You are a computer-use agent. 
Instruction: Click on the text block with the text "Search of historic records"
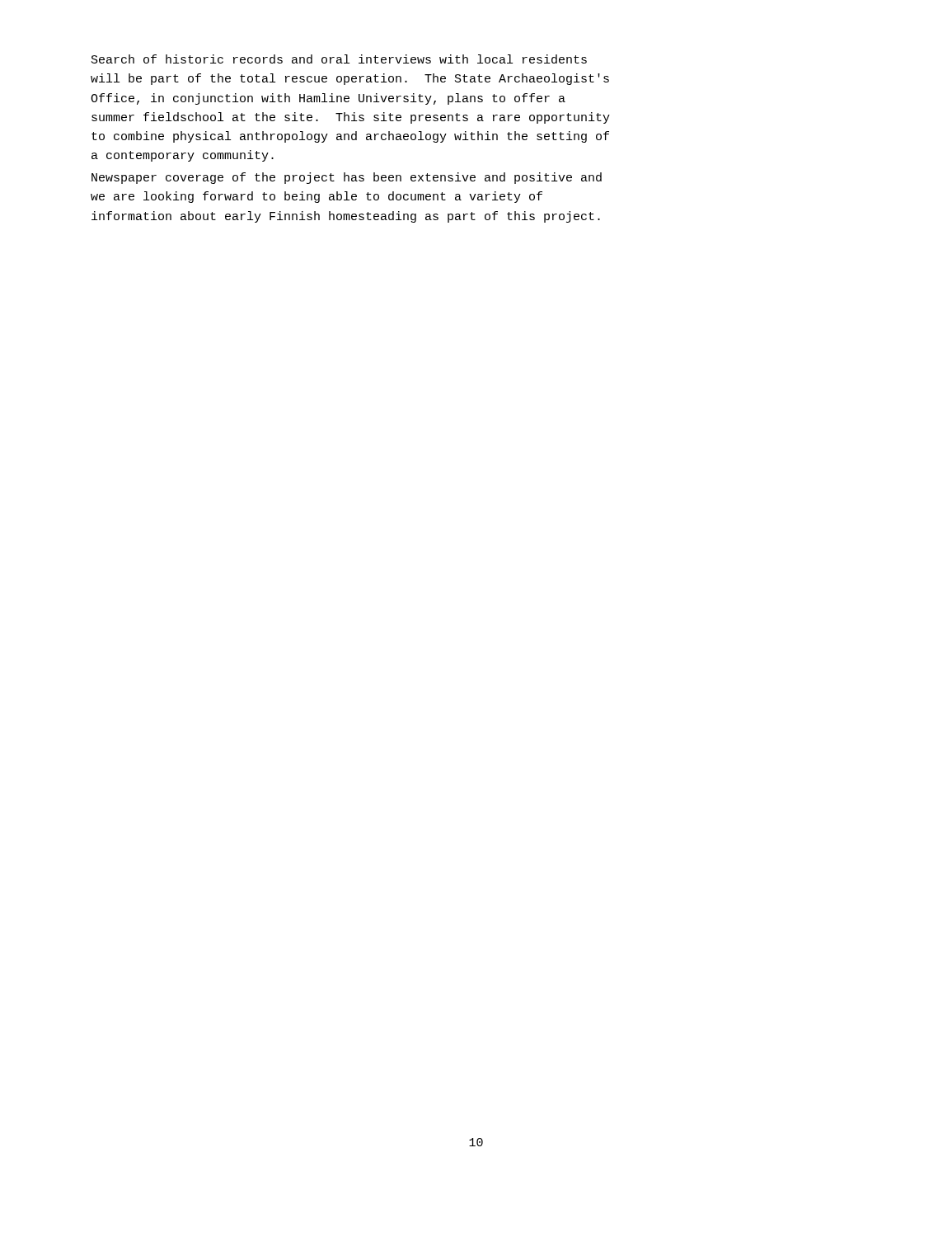click(350, 109)
